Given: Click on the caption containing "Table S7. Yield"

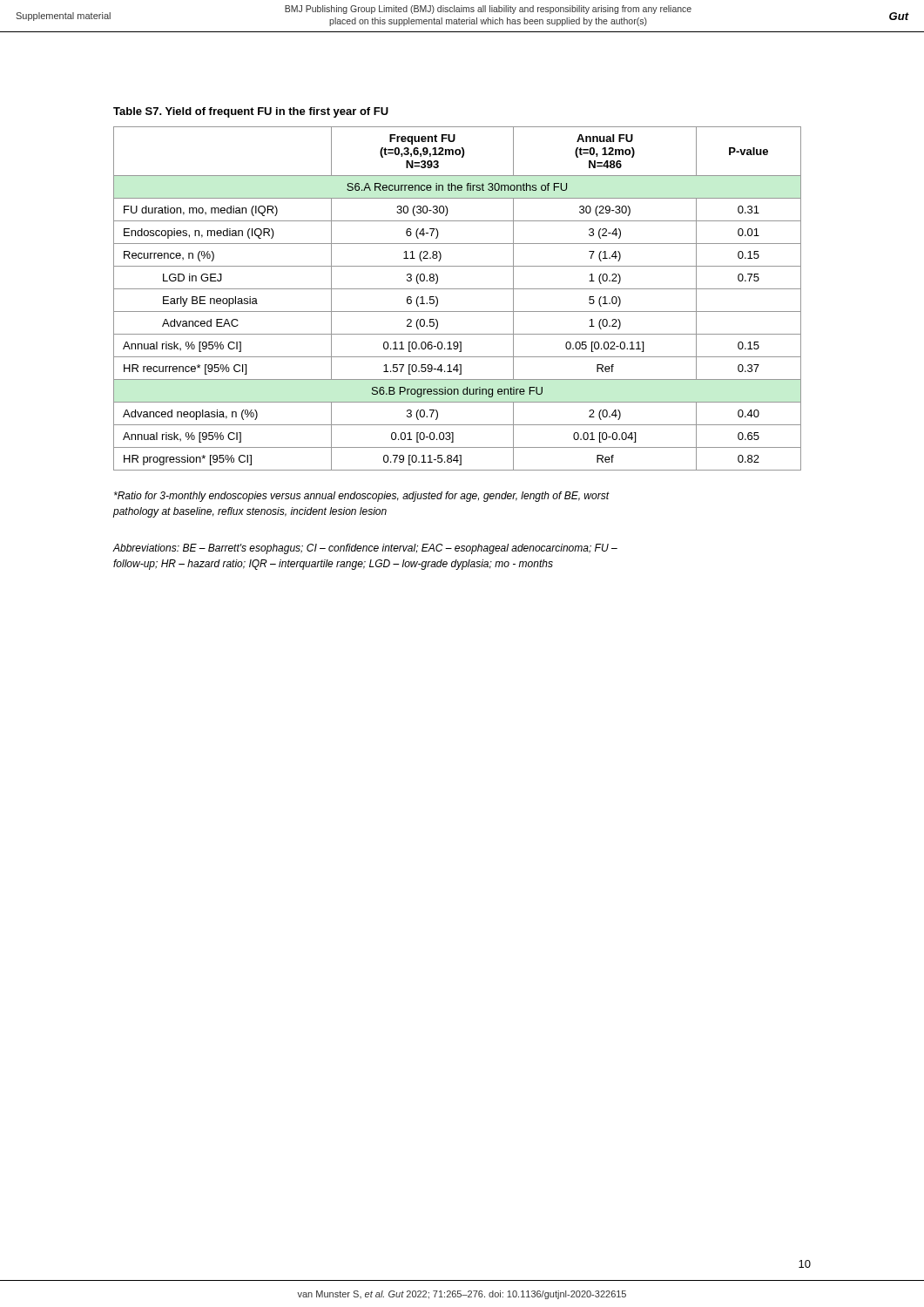Looking at the screenshot, I should (x=251, y=111).
